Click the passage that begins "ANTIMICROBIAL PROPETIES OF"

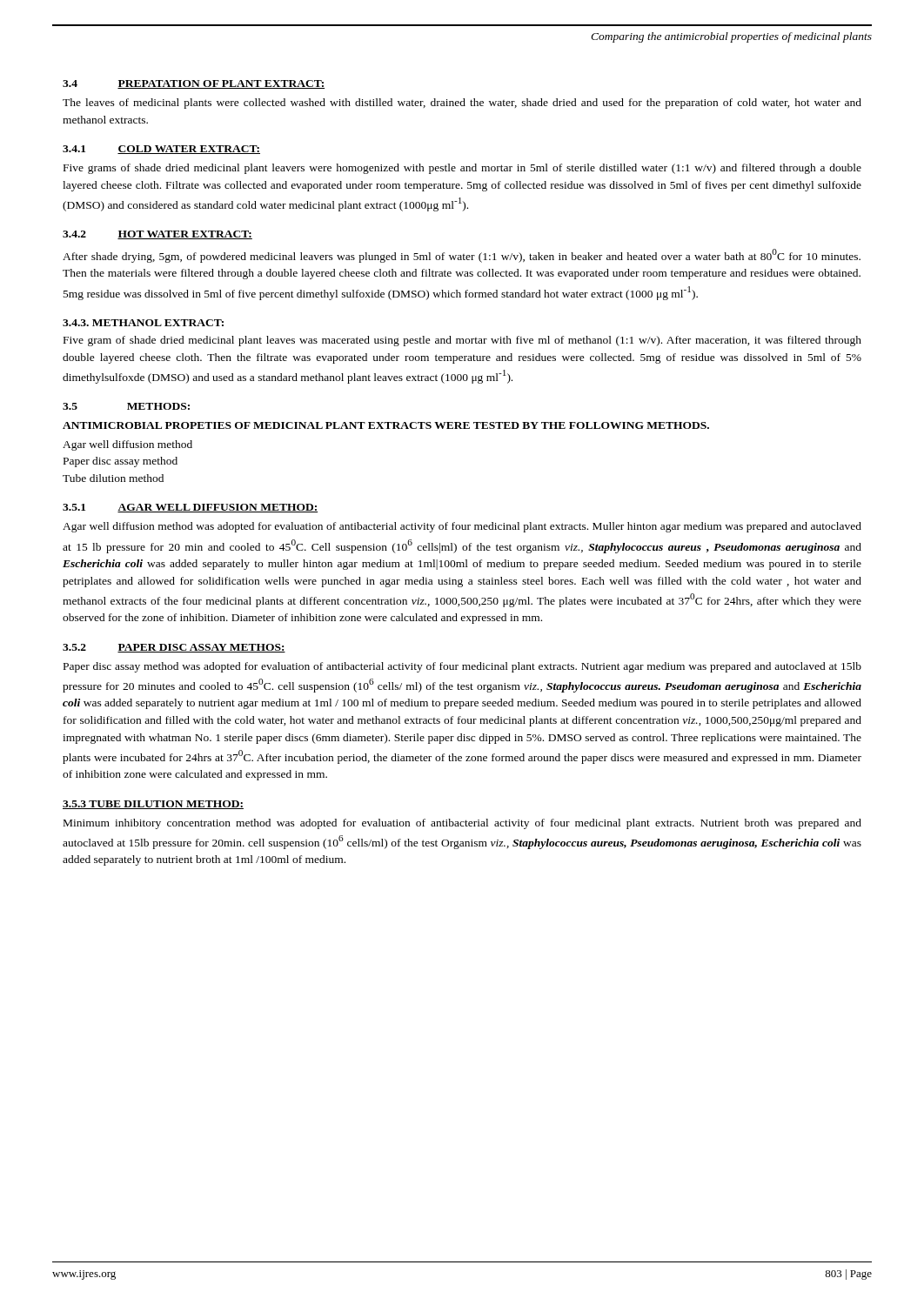tap(462, 425)
